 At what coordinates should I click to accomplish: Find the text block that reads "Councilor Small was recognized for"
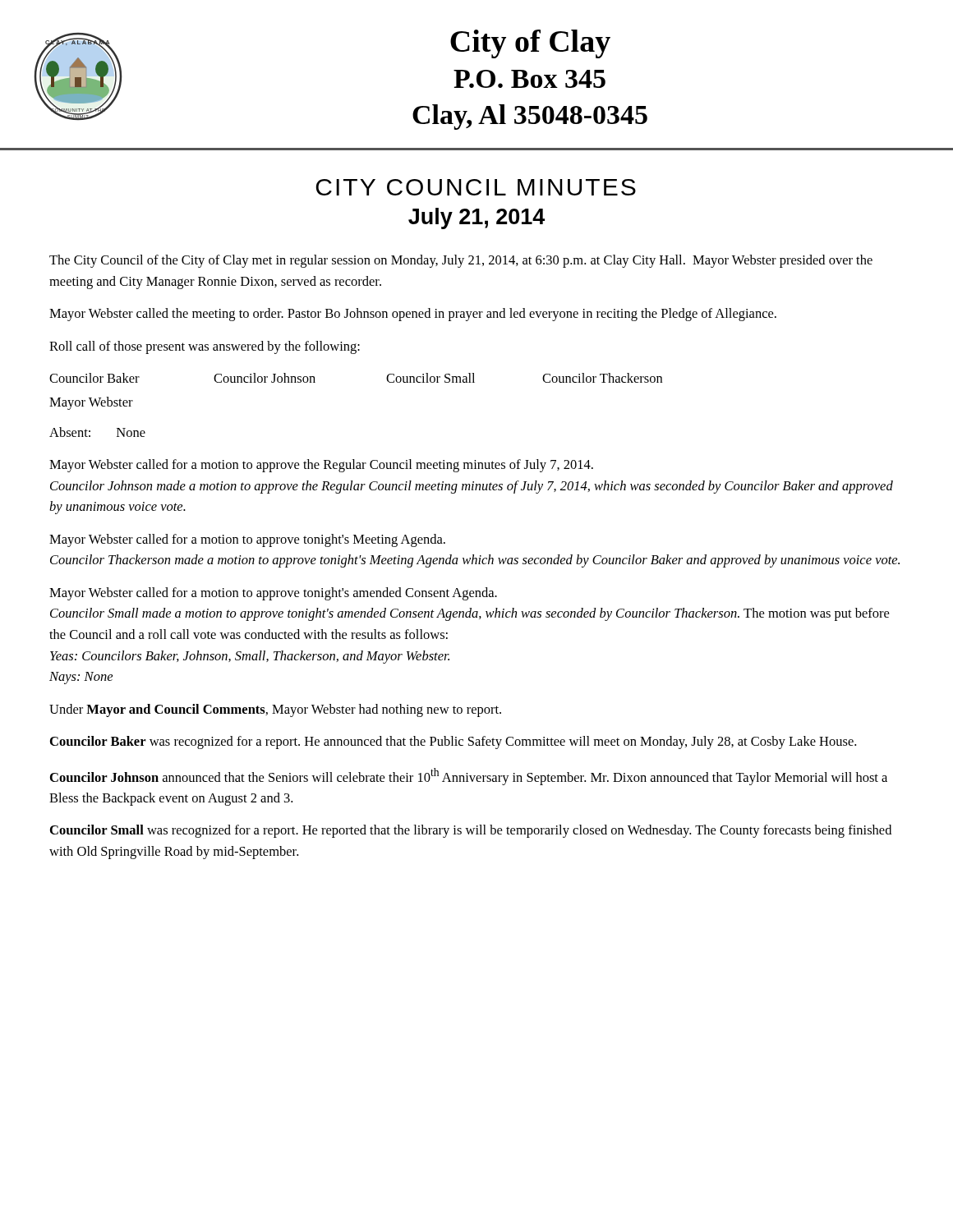point(476,841)
